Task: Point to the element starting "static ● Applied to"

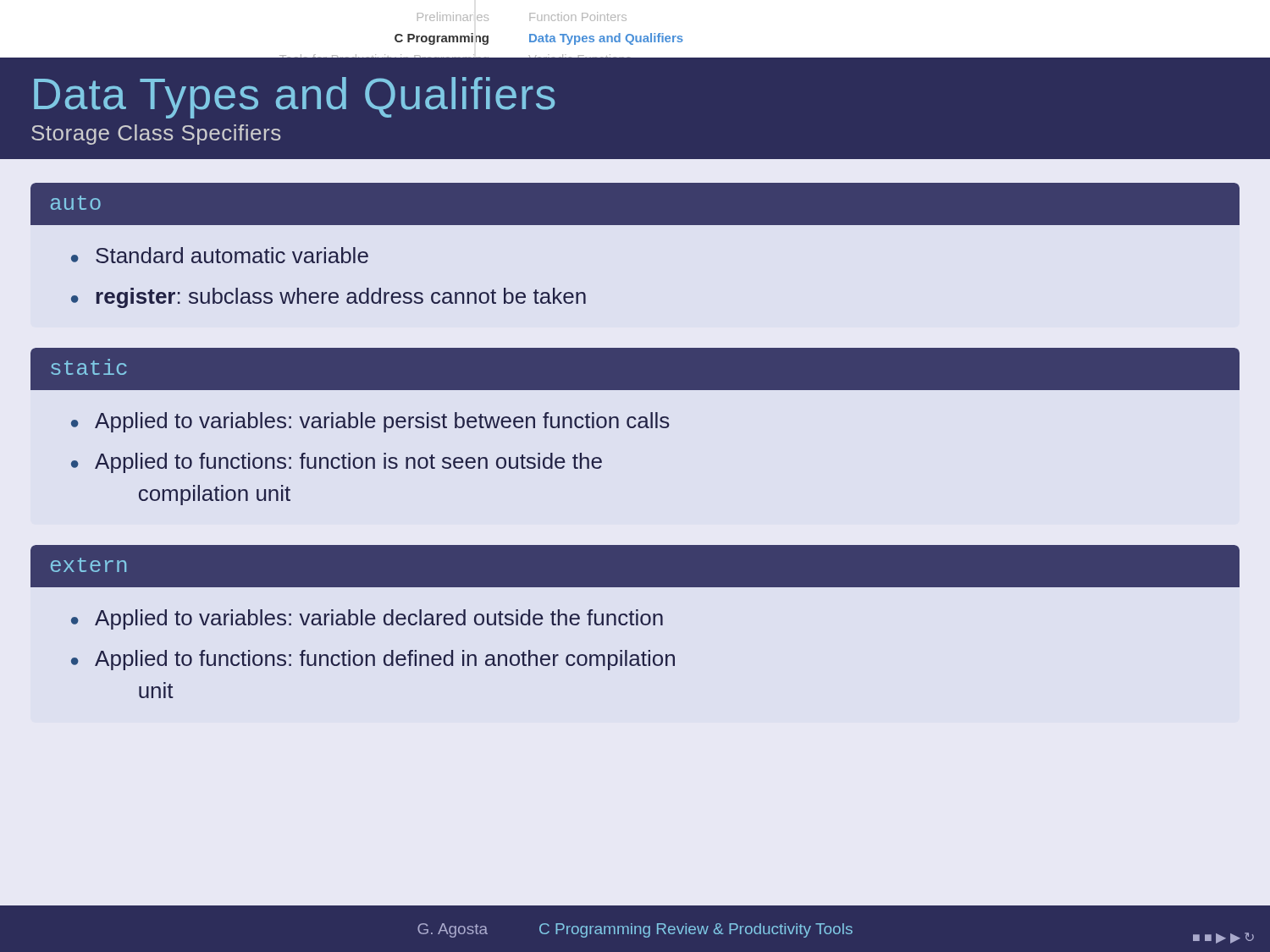Action: pyautogui.click(x=635, y=437)
